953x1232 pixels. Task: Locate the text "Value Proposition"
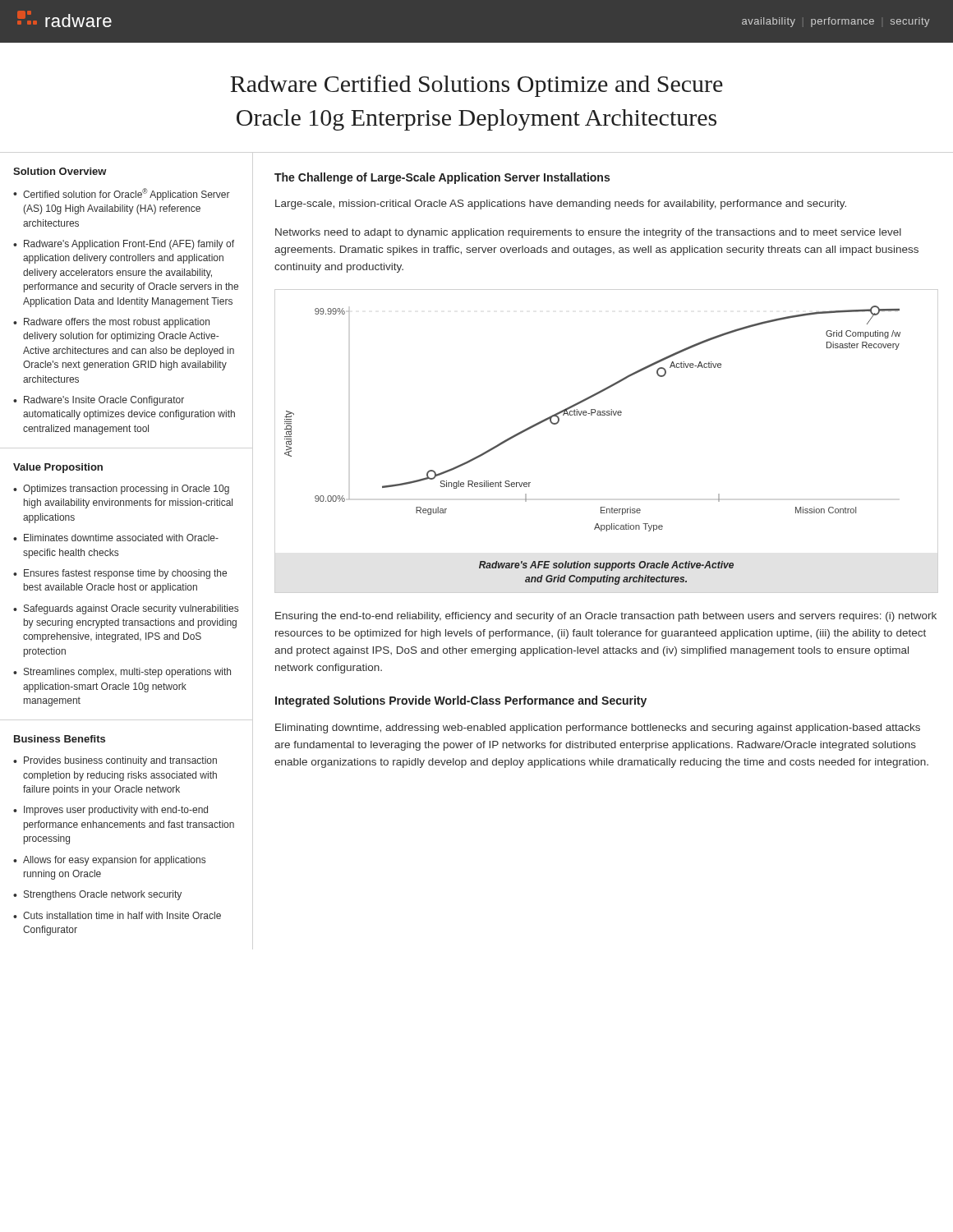point(58,467)
